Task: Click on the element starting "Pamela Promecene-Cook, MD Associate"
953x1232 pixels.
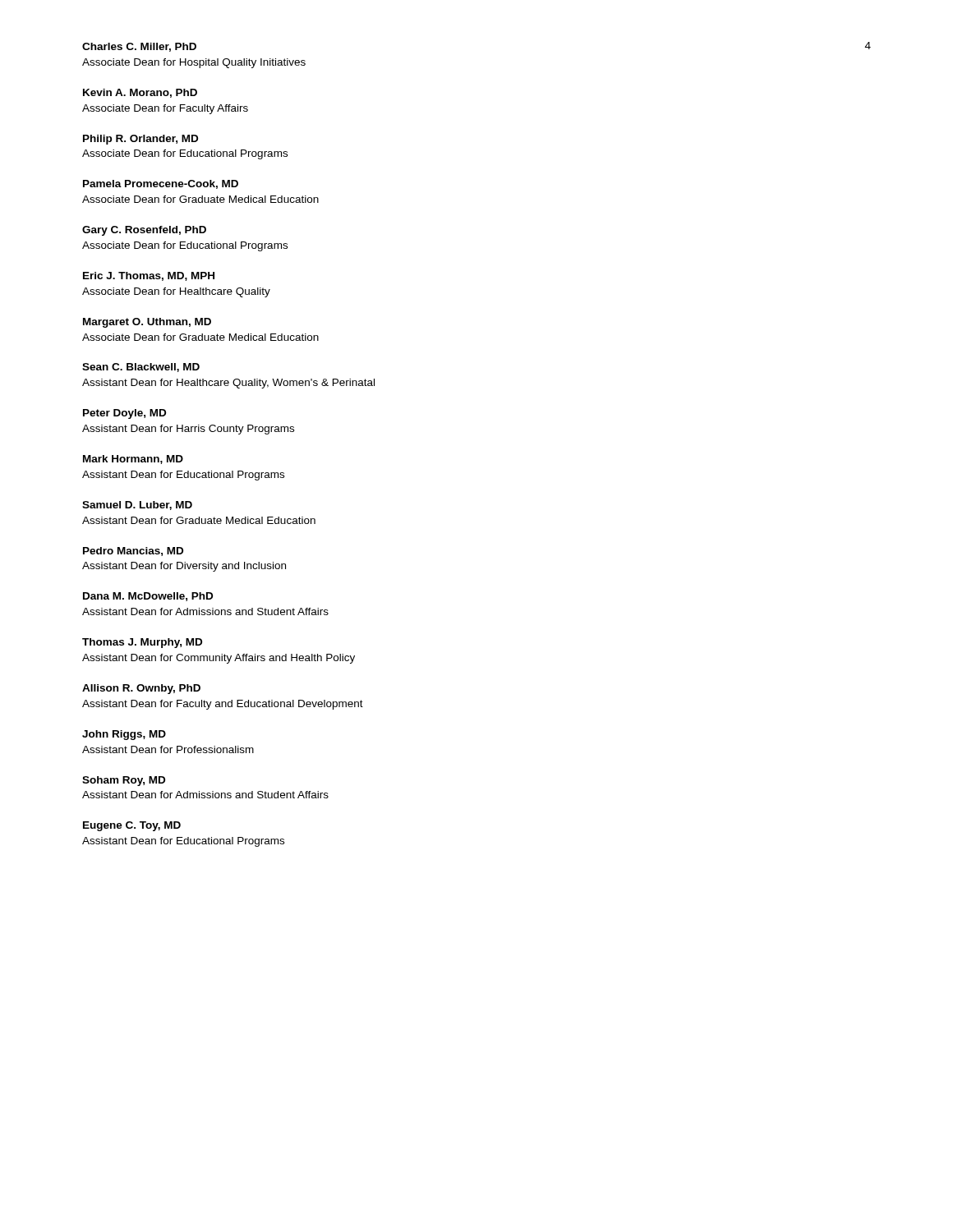Action: 161,184
